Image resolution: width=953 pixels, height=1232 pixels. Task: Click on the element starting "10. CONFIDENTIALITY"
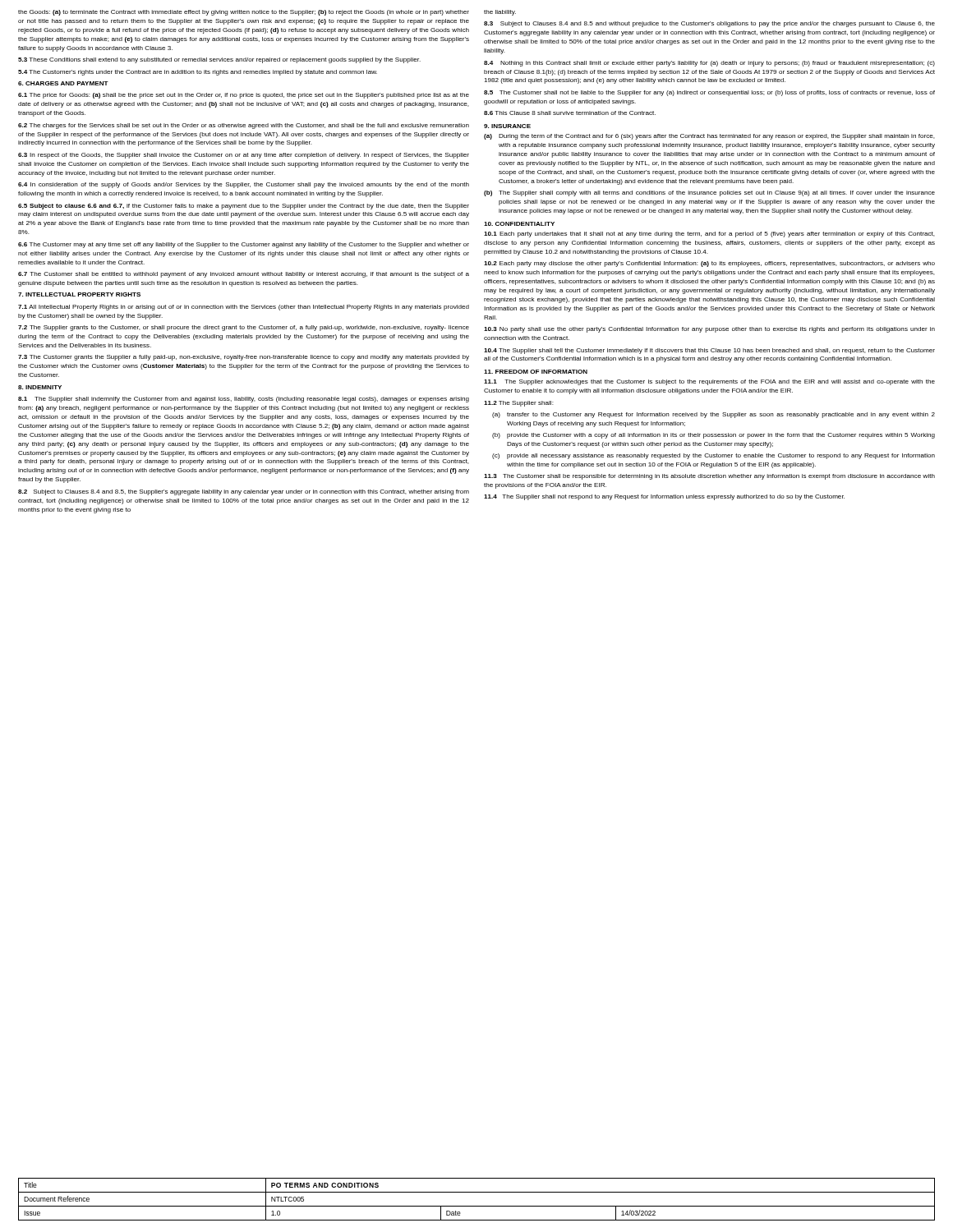pos(519,224)
